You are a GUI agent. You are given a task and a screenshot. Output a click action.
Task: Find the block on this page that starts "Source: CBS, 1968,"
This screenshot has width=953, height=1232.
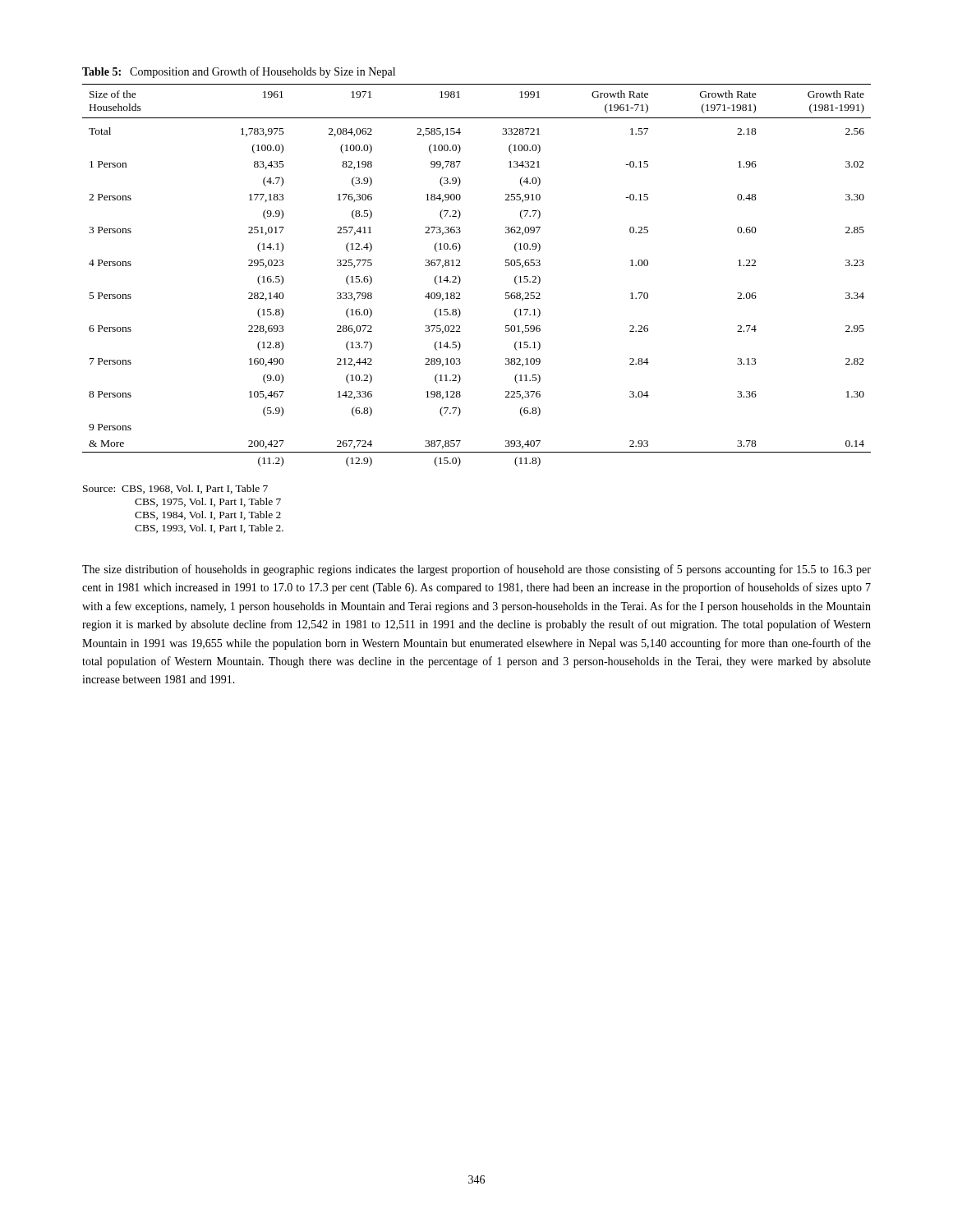pyautogui.click(x=175, y=489)
